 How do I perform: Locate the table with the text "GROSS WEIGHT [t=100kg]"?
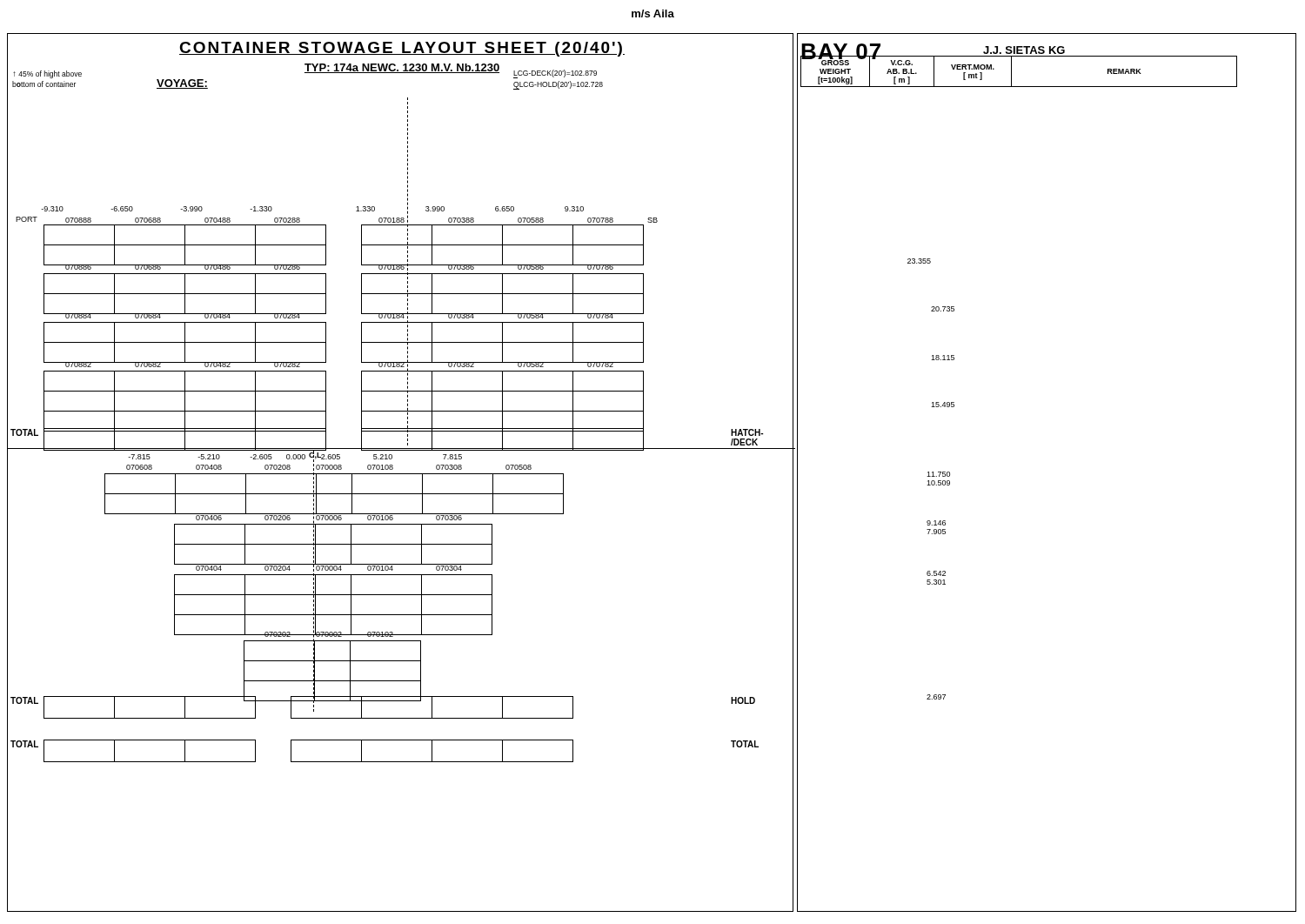pos(1019,71)
